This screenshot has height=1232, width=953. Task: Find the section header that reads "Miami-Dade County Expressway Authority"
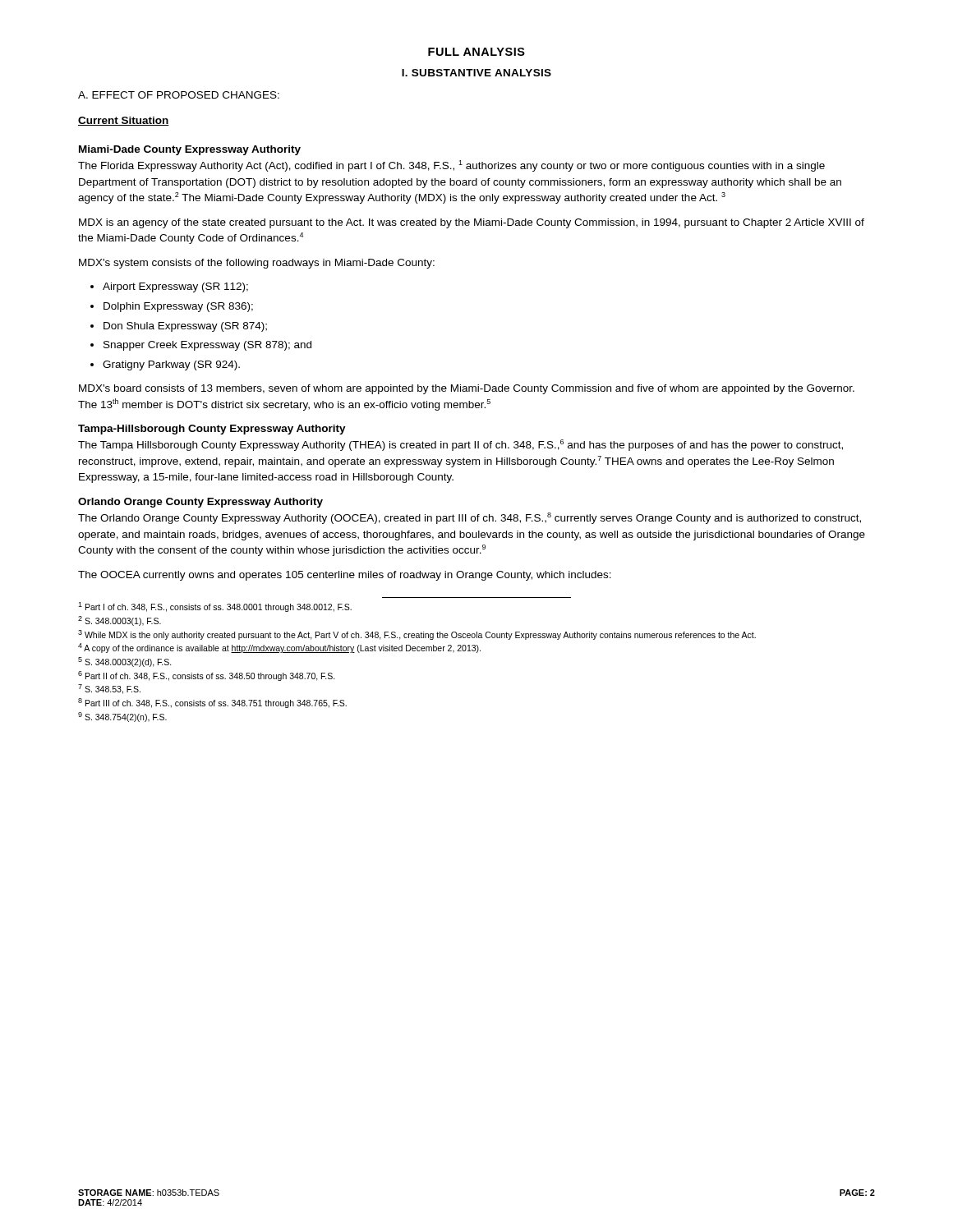click(x=190, y=150)
